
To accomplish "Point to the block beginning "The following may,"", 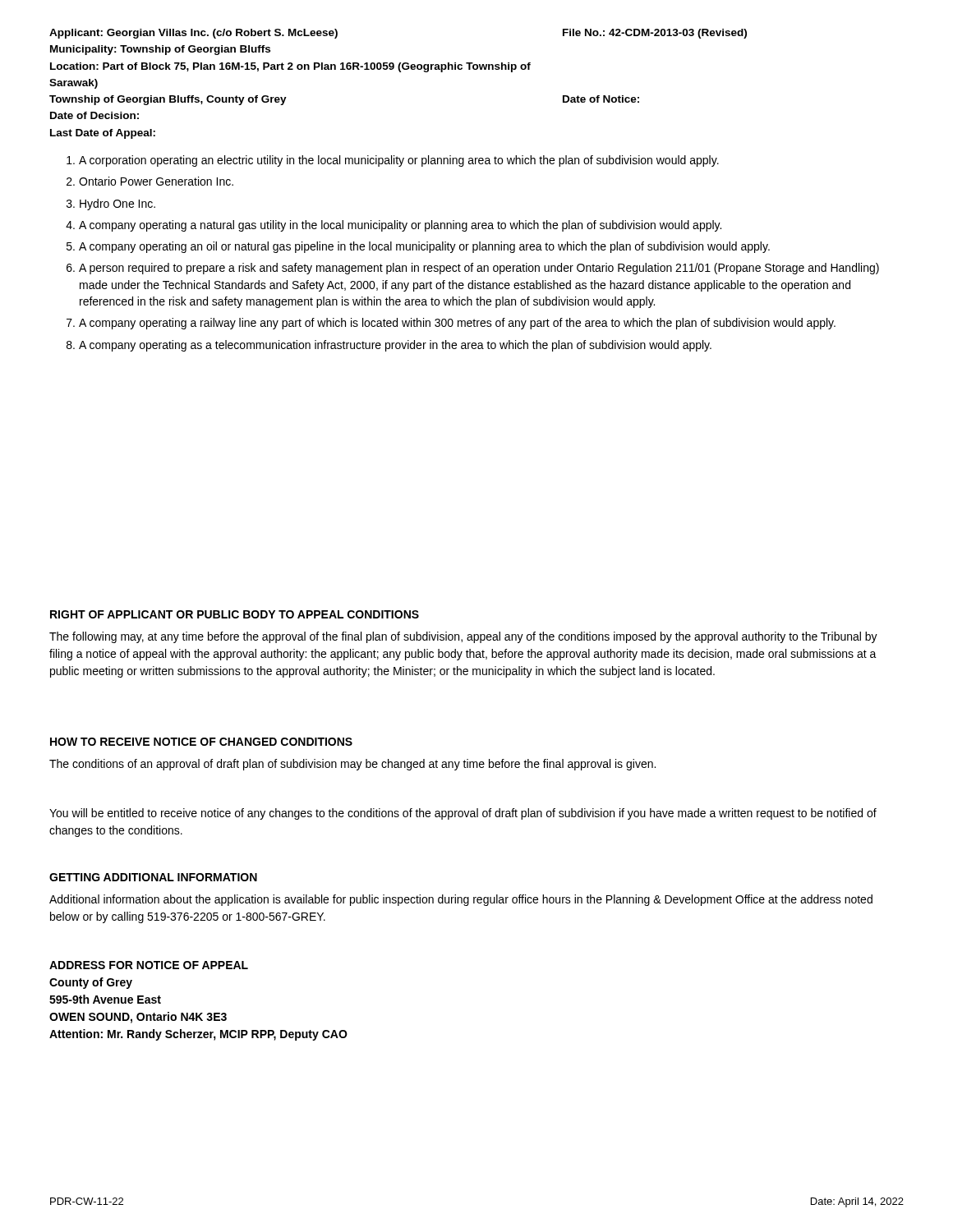I will (476, 654).
